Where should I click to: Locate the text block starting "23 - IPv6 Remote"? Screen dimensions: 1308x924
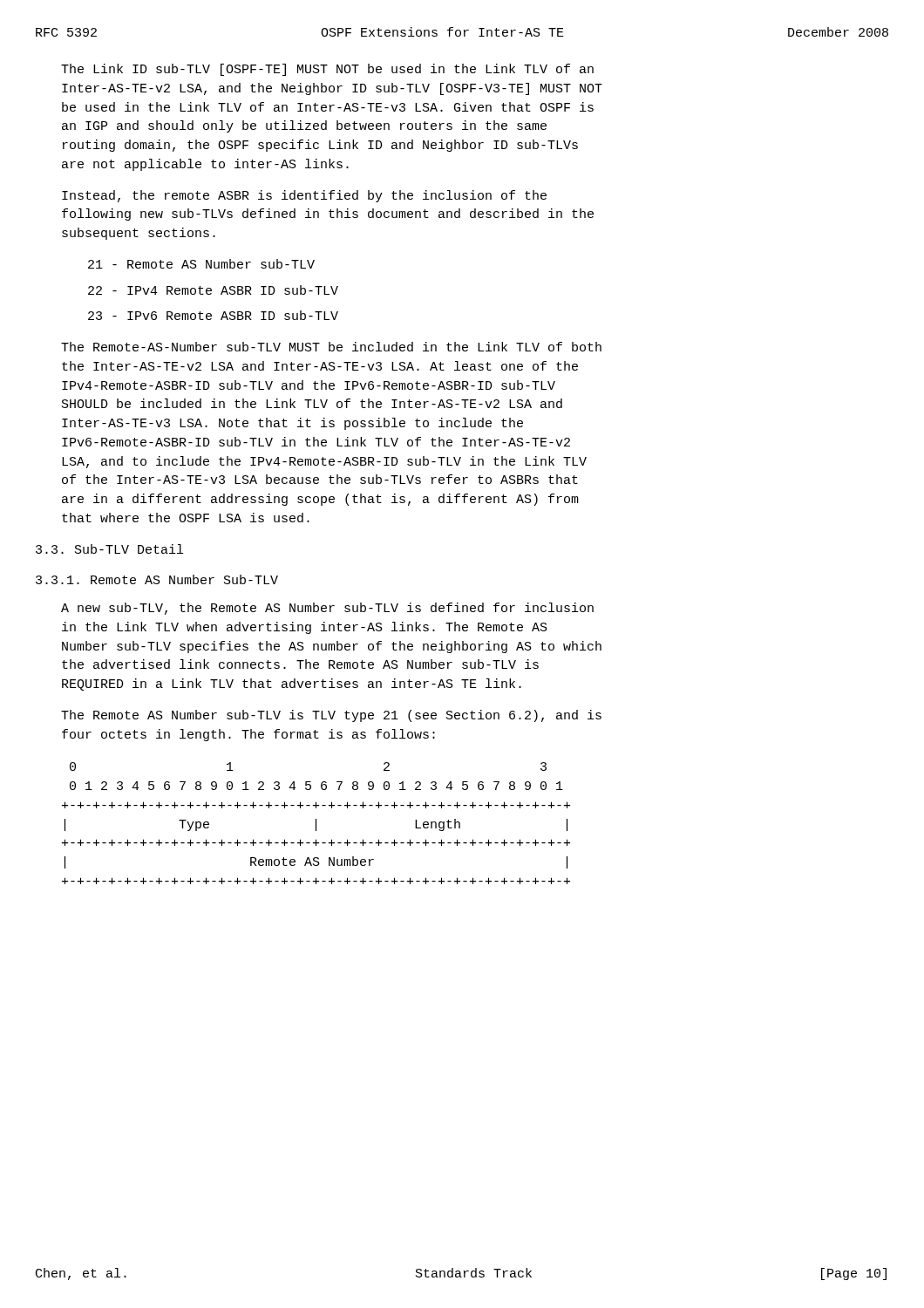coord(213,317)
